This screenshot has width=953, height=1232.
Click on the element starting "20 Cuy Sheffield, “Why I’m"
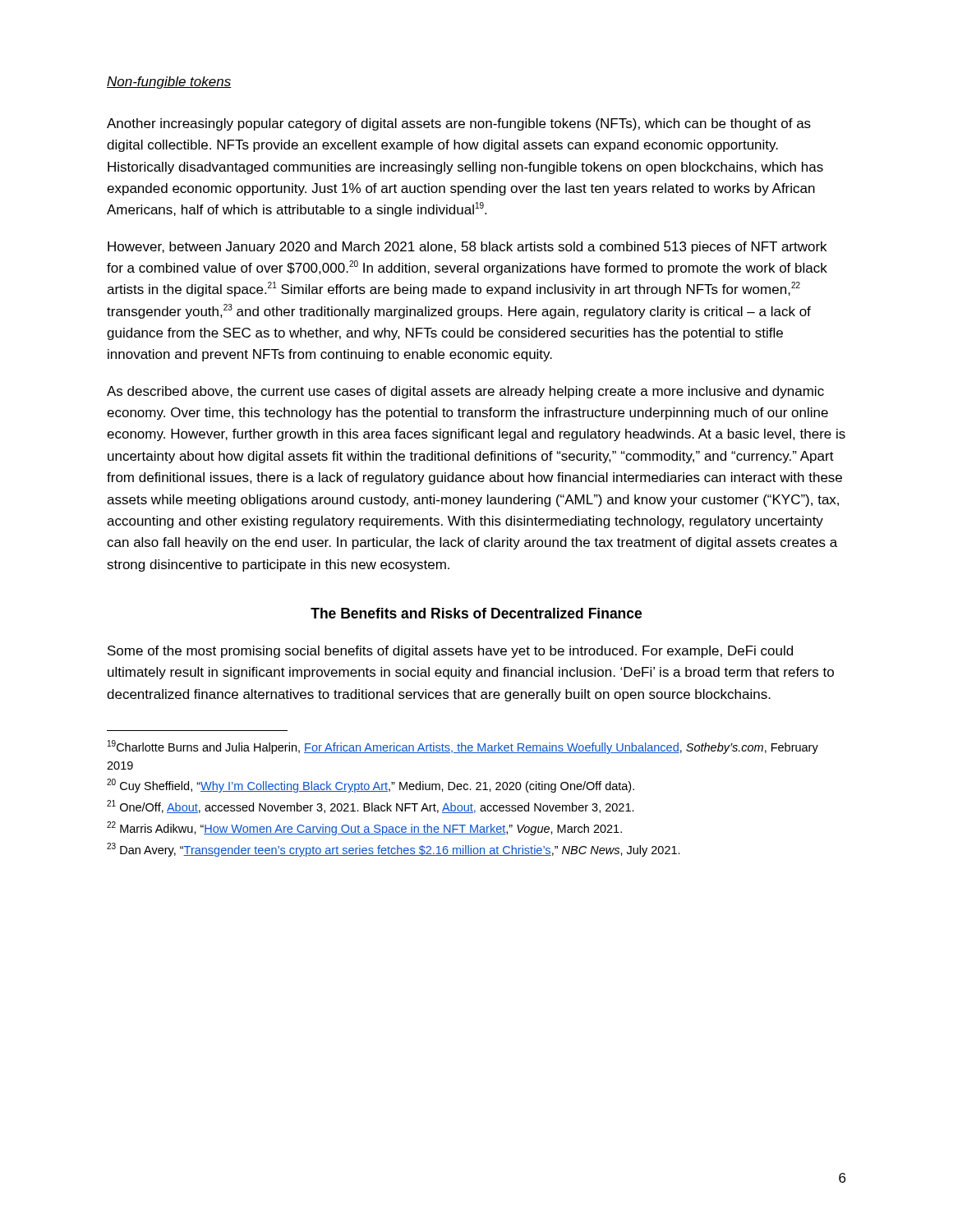476,787
